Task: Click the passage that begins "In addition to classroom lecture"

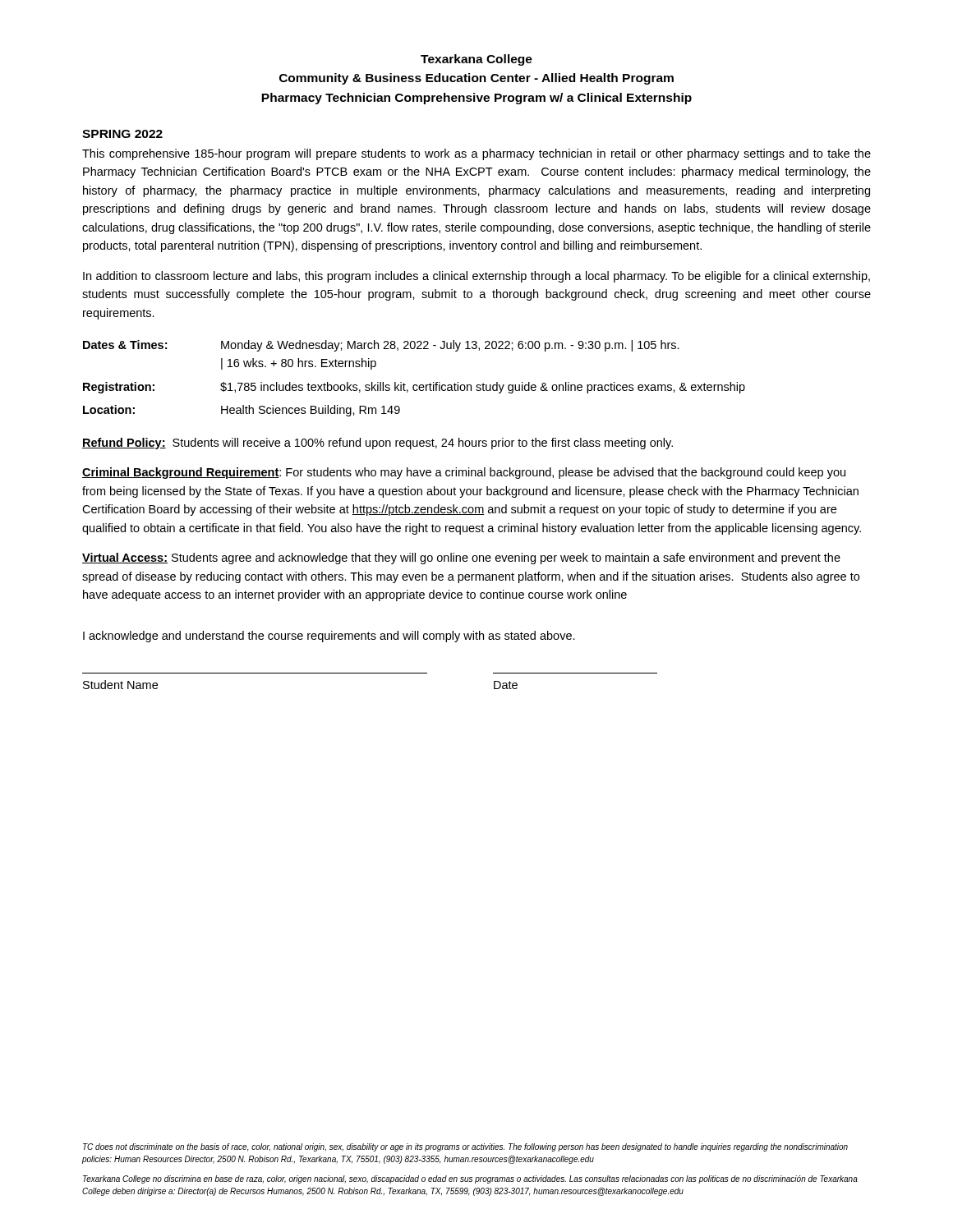Action: coord(476,294)
